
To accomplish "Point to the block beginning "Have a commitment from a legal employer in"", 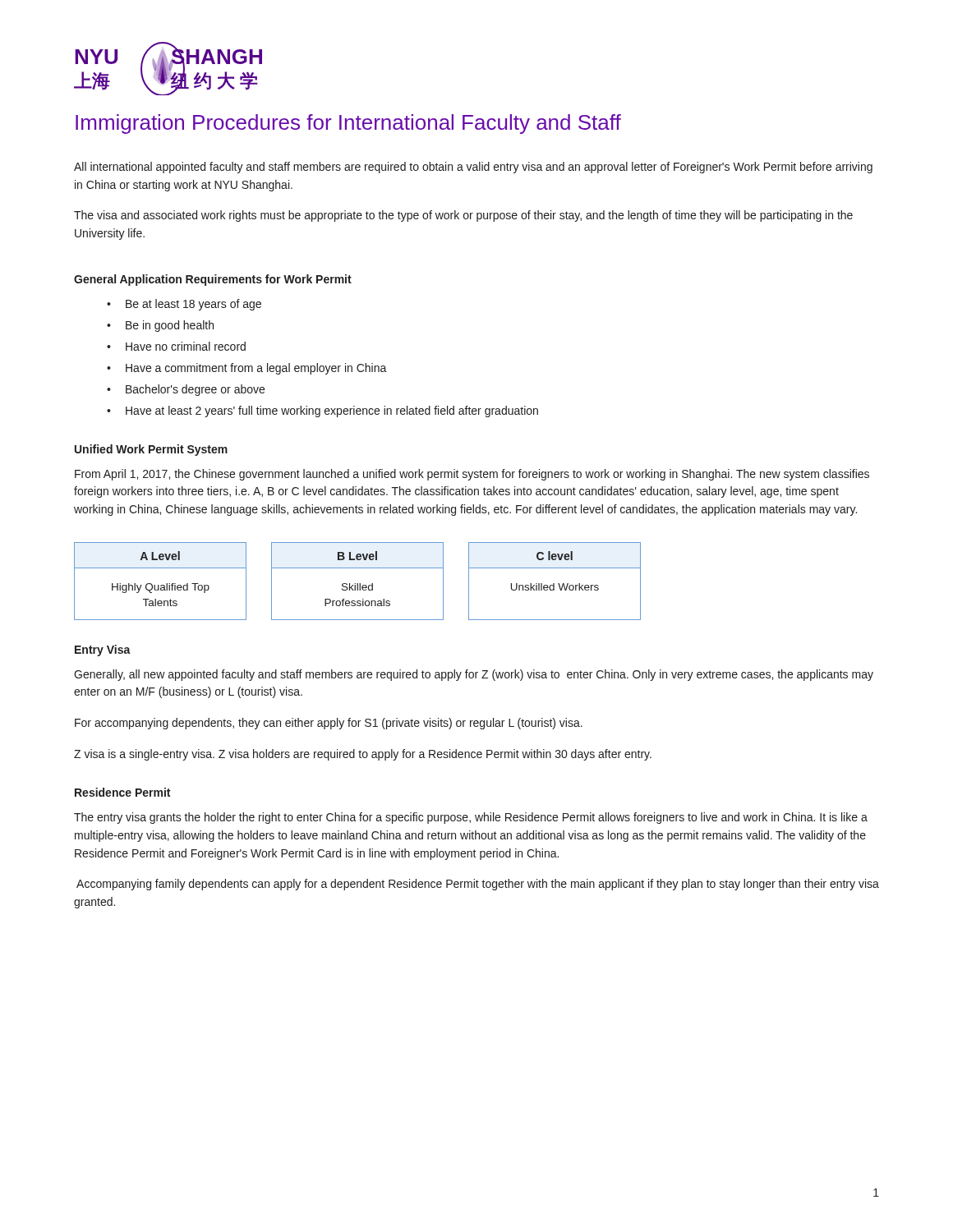I will tap(247, 369).
